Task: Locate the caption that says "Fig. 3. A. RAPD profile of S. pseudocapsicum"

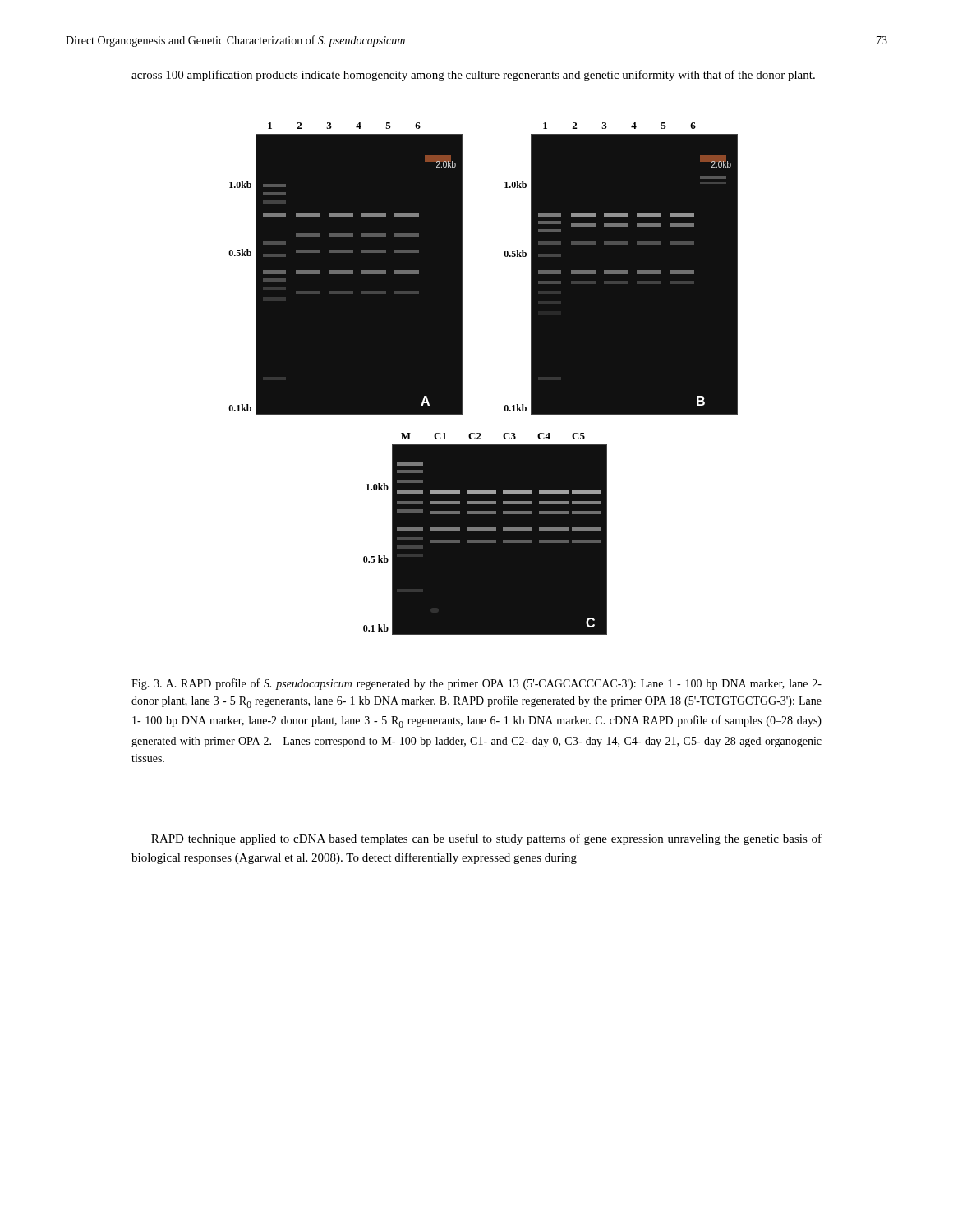Action: (476, 721)
